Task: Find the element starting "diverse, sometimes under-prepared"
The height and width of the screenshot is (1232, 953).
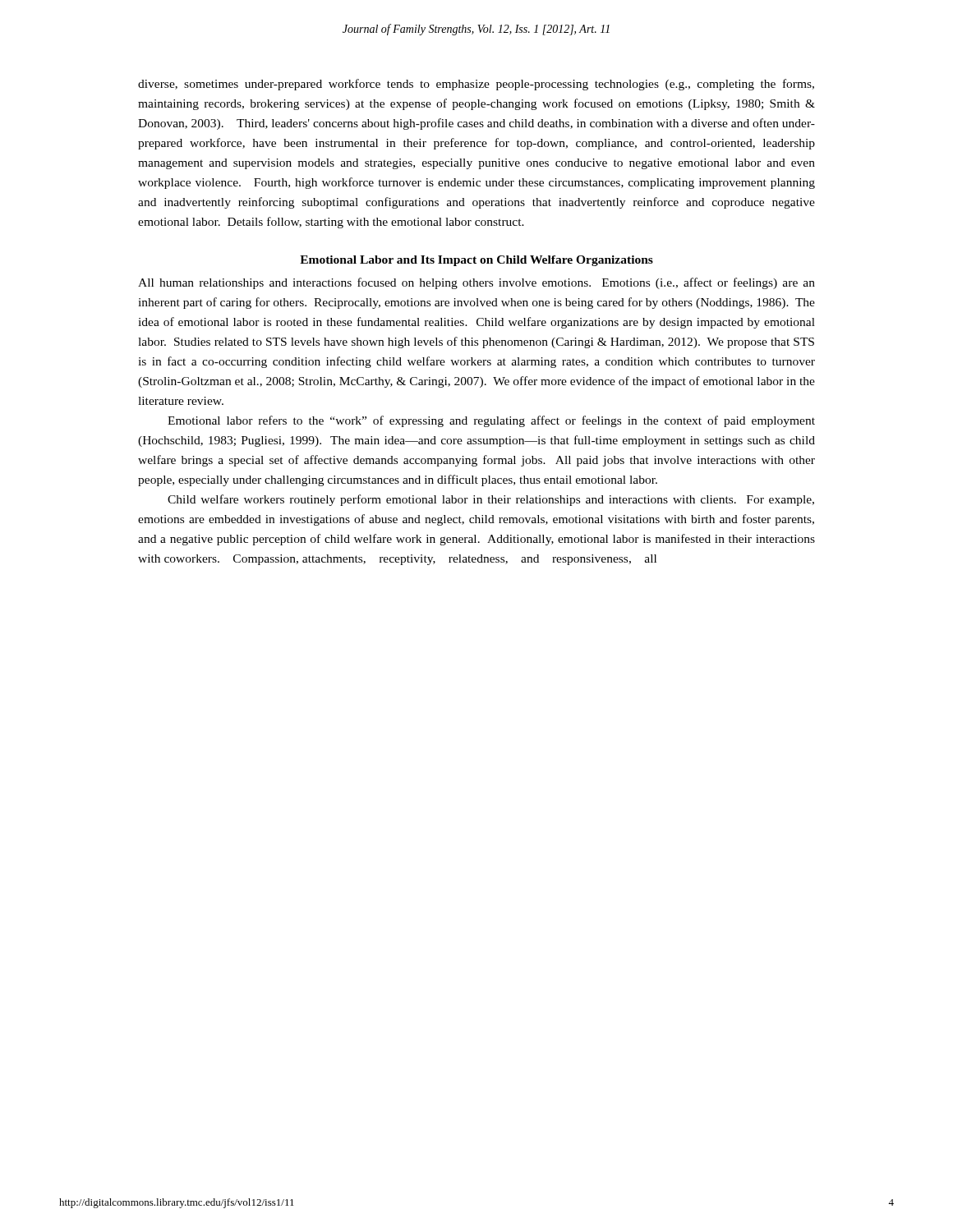Action: (x=476, y=152)
